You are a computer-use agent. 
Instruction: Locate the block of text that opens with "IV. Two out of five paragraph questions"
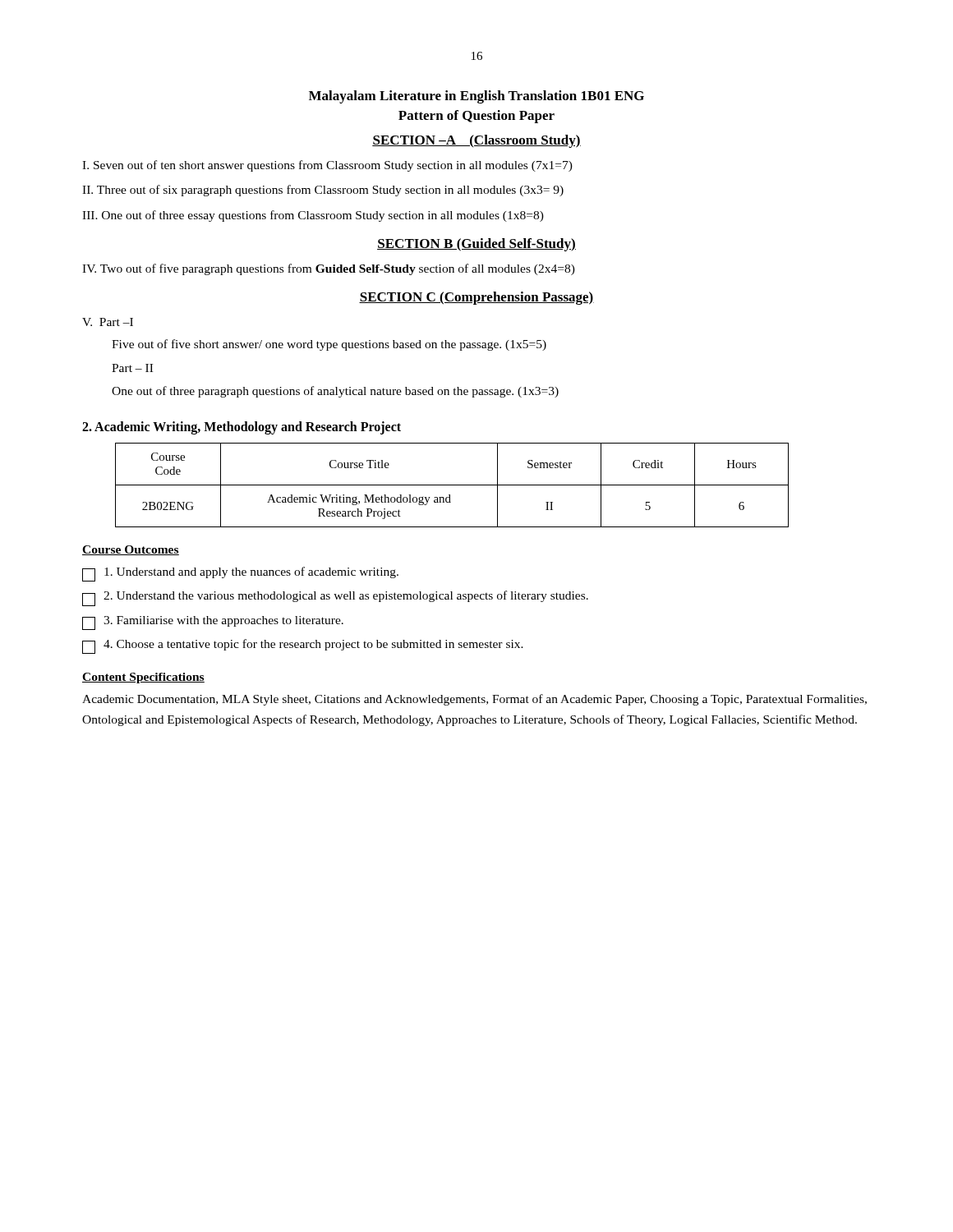(x=329, y=268)
